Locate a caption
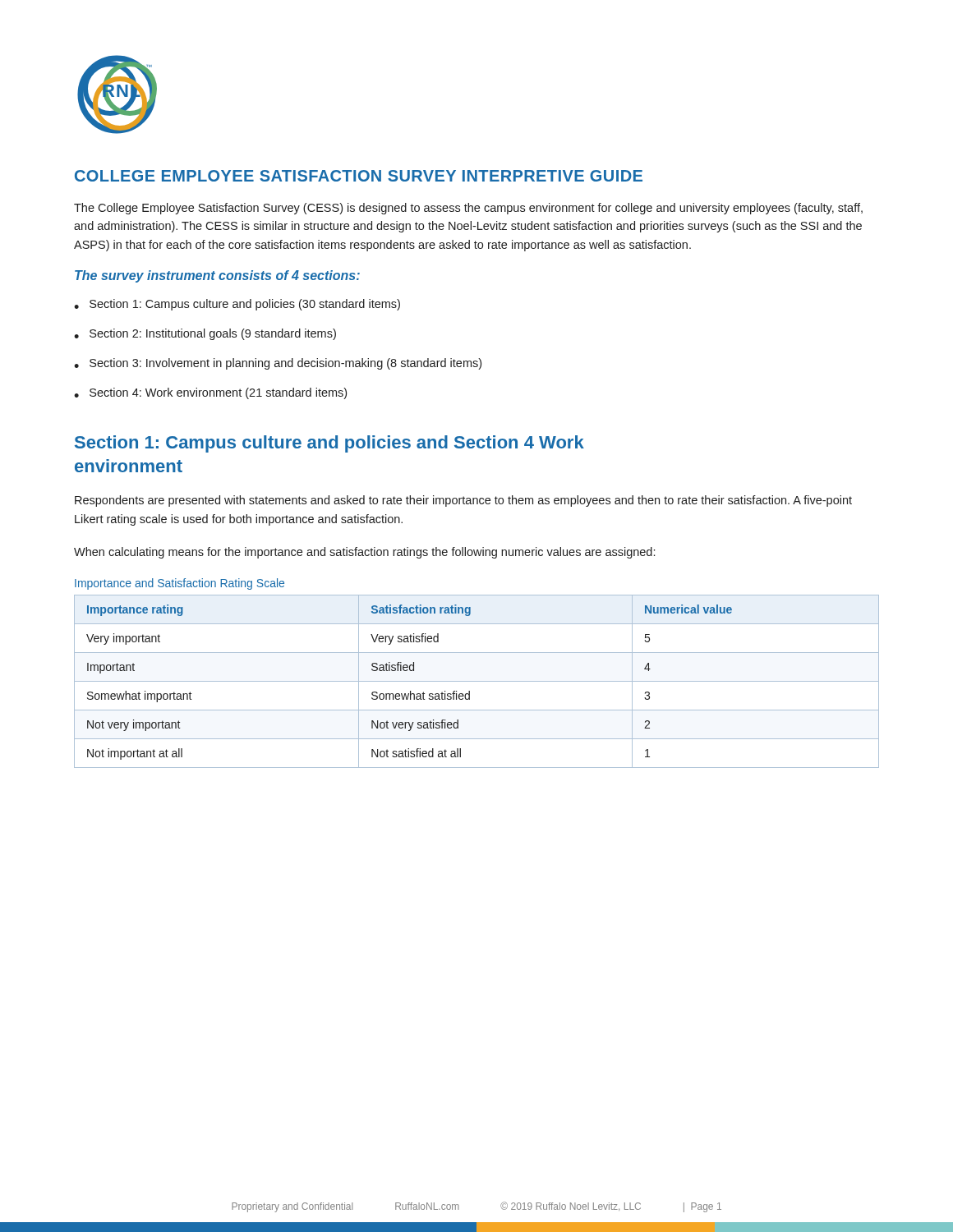The height and width of the screenshot is (1232, 953). click(179, 583)
